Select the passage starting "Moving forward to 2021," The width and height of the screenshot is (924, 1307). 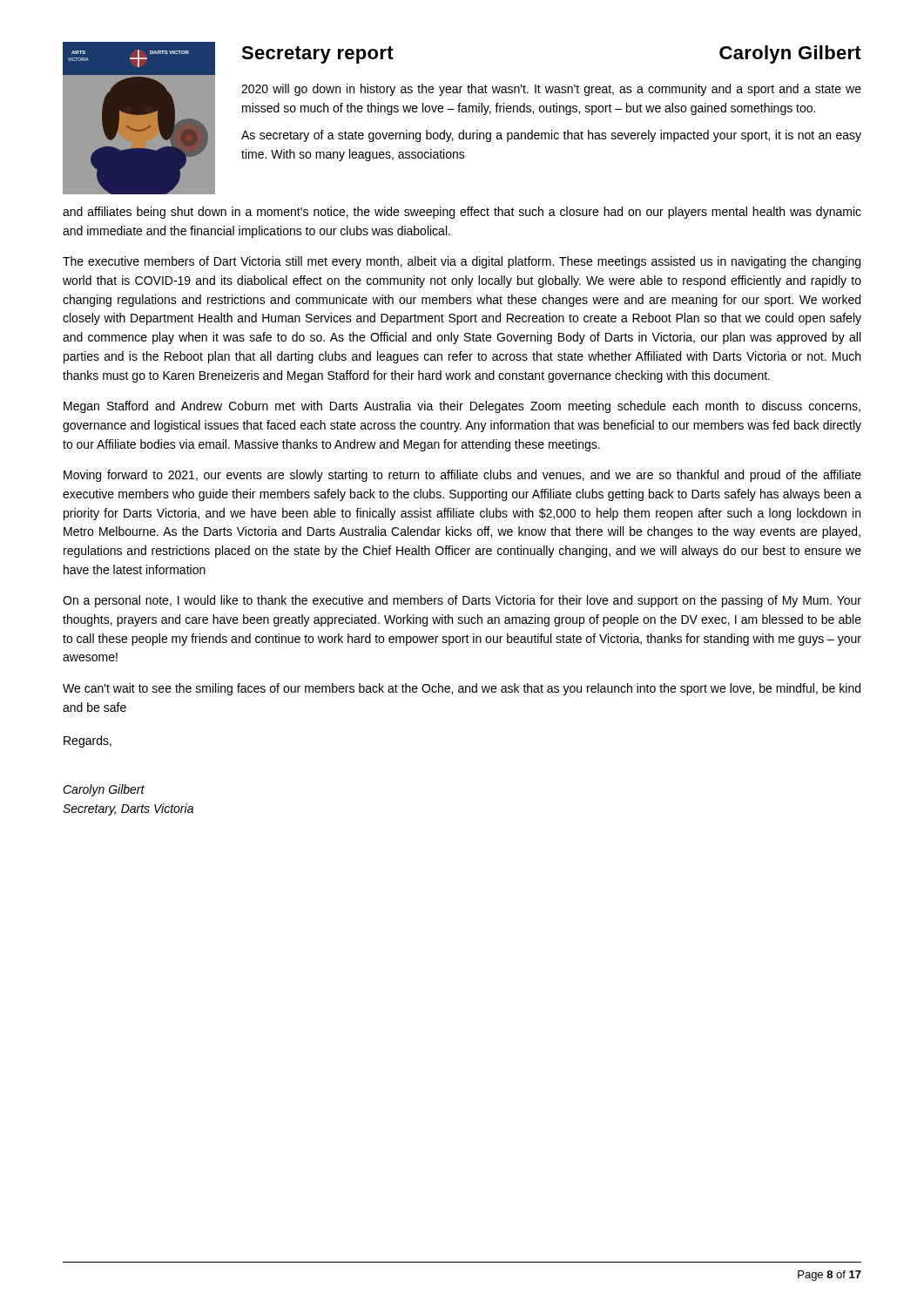click(462, 522)
